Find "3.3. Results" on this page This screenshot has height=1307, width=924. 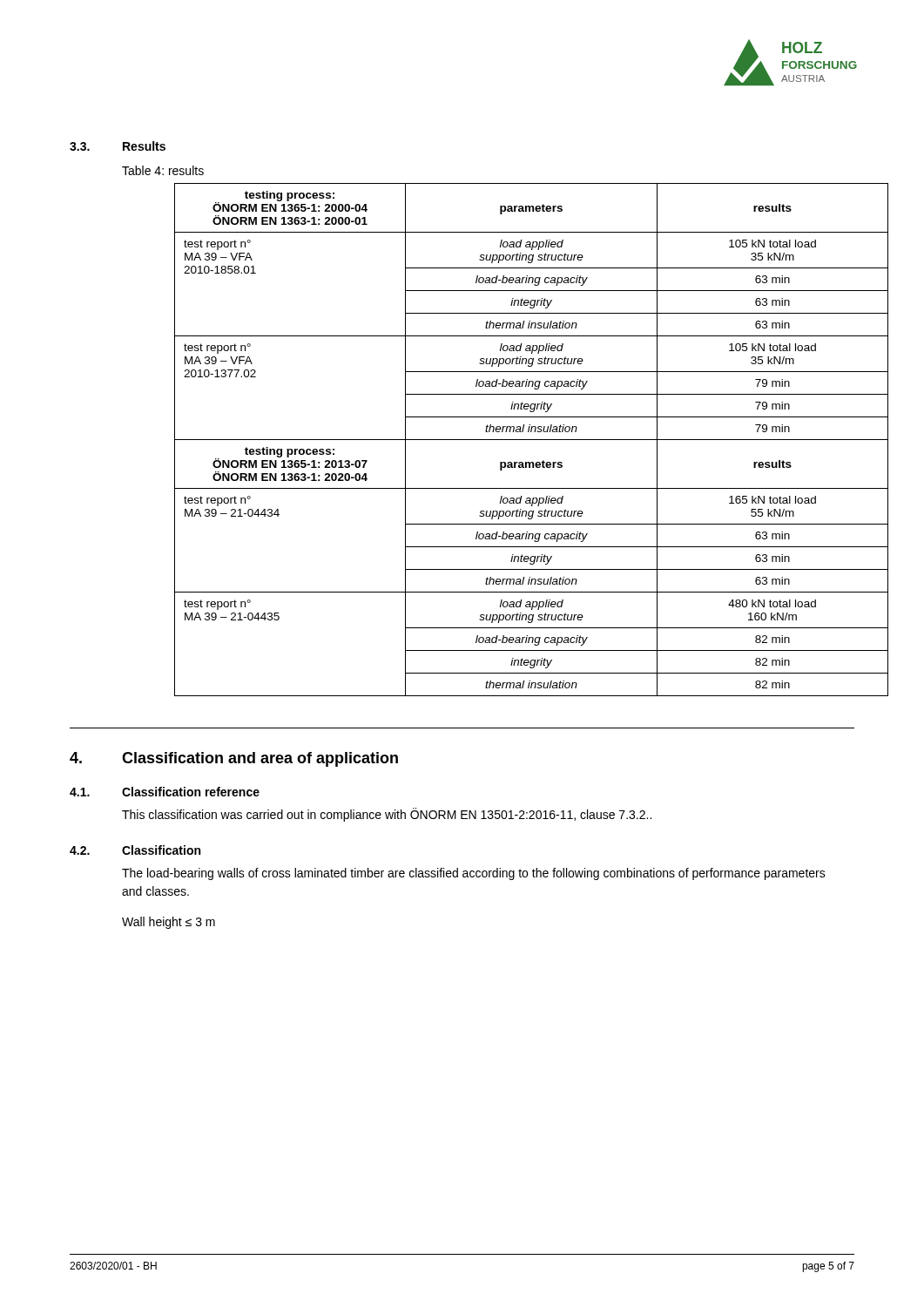(x=118, y=146)
